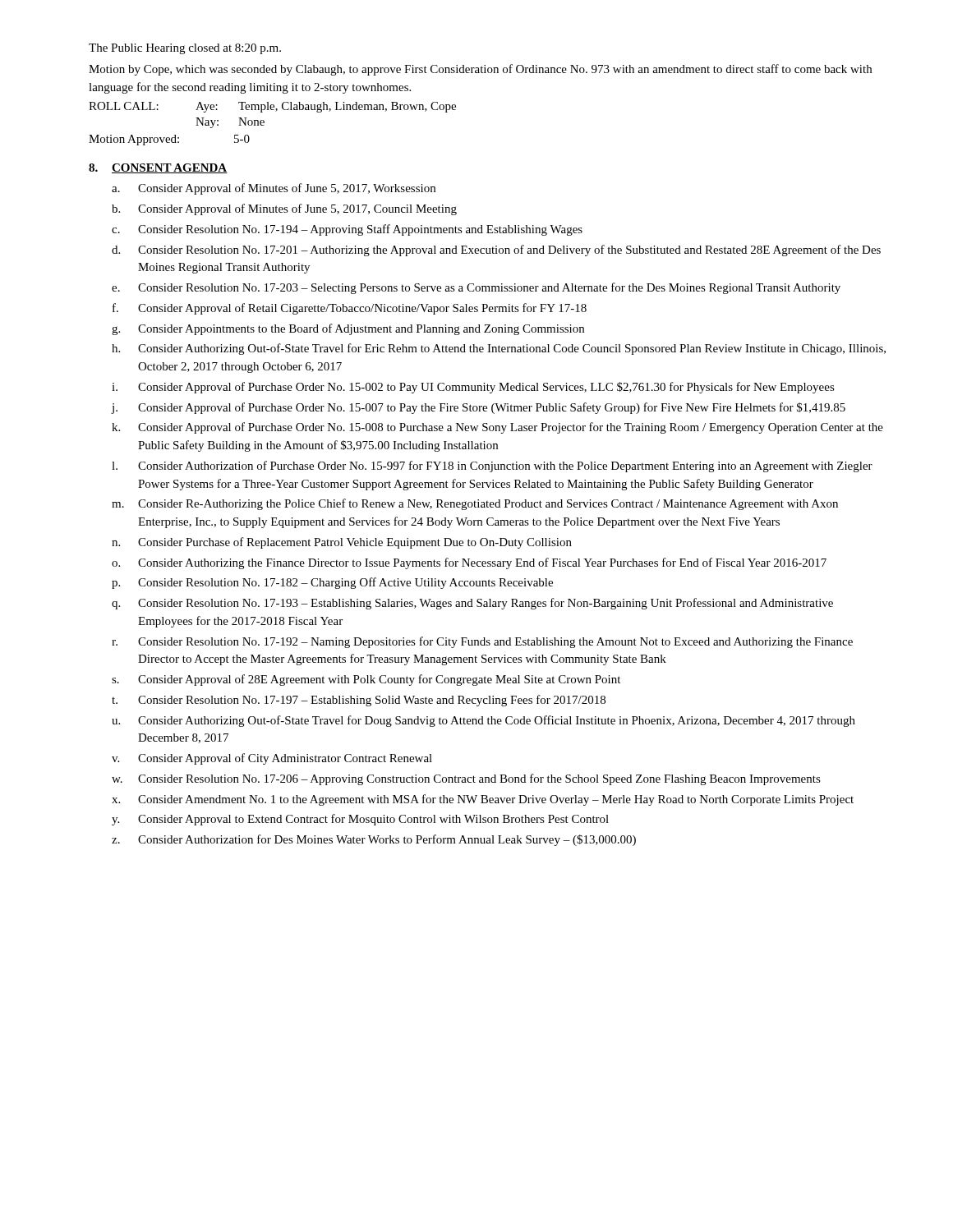This screenshot has width=953, height=1232.
Task: Find the list item that reads "b. Consider Approval of"
Action: [x=284, y=209]
